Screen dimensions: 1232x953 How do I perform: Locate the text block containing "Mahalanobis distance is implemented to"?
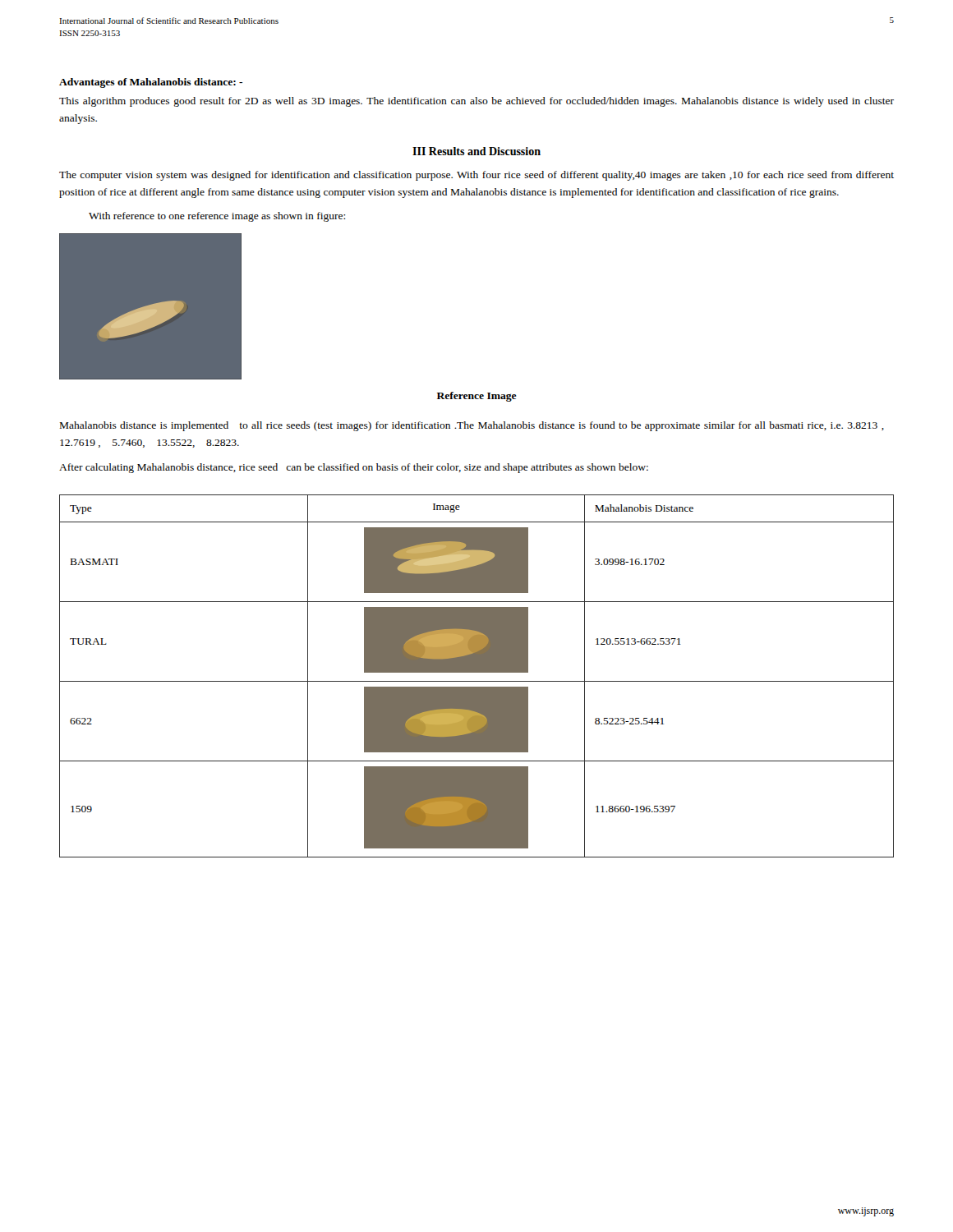pyautogui.click(x=476, y=433)
